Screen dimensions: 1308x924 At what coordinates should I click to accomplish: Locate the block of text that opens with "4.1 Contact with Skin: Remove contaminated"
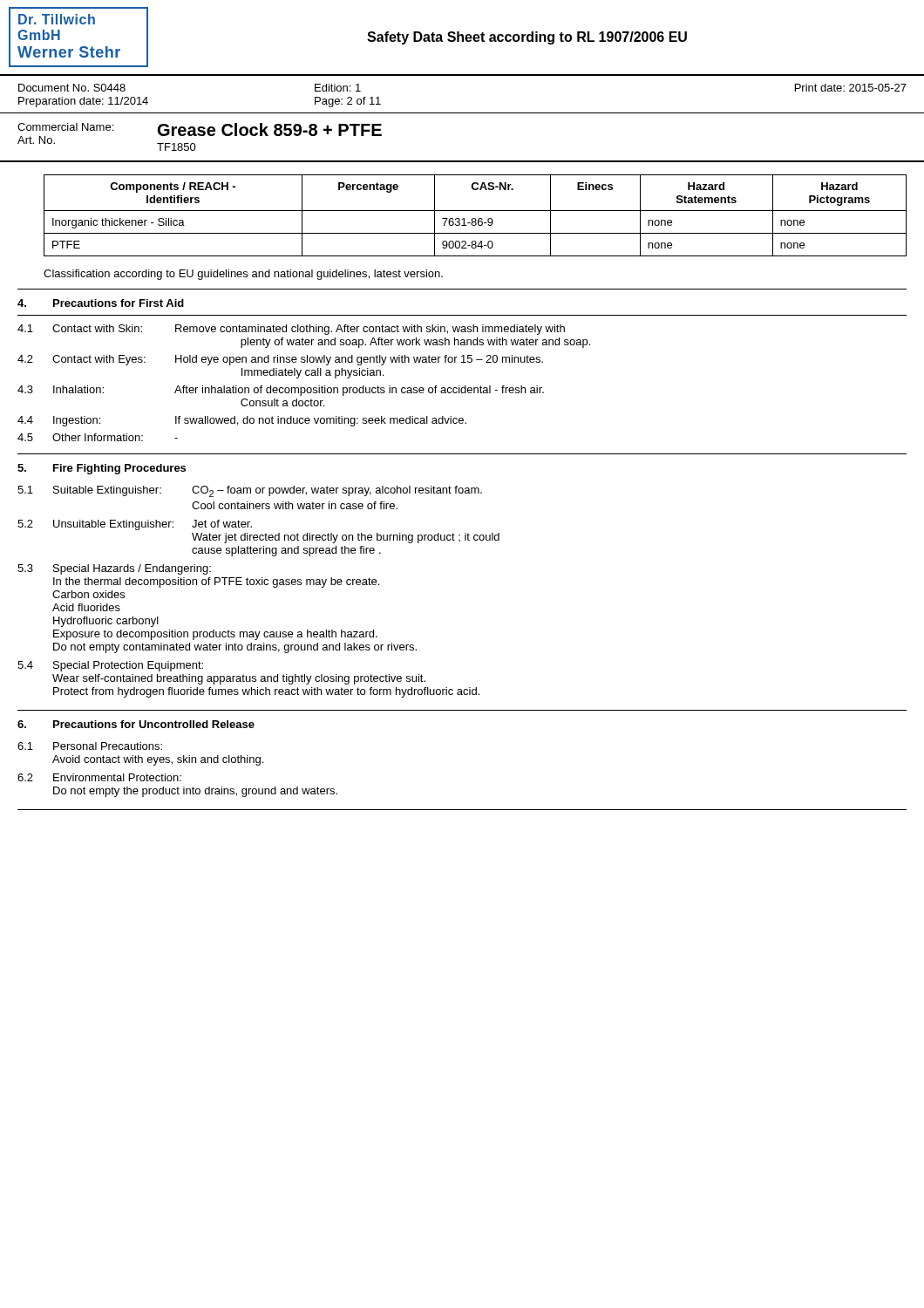coord(462,335)
